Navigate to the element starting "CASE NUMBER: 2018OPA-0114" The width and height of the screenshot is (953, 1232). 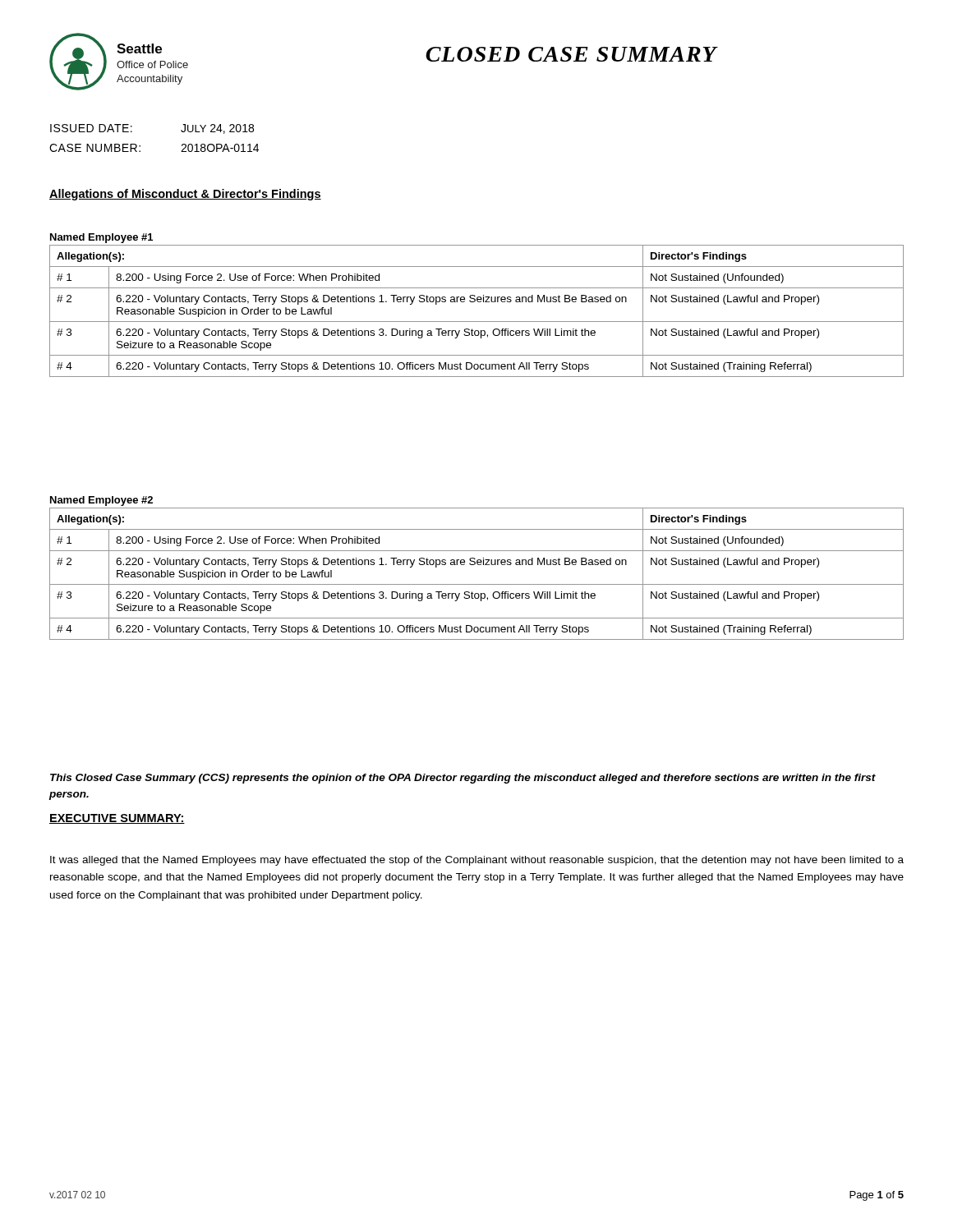click(97, 147)
